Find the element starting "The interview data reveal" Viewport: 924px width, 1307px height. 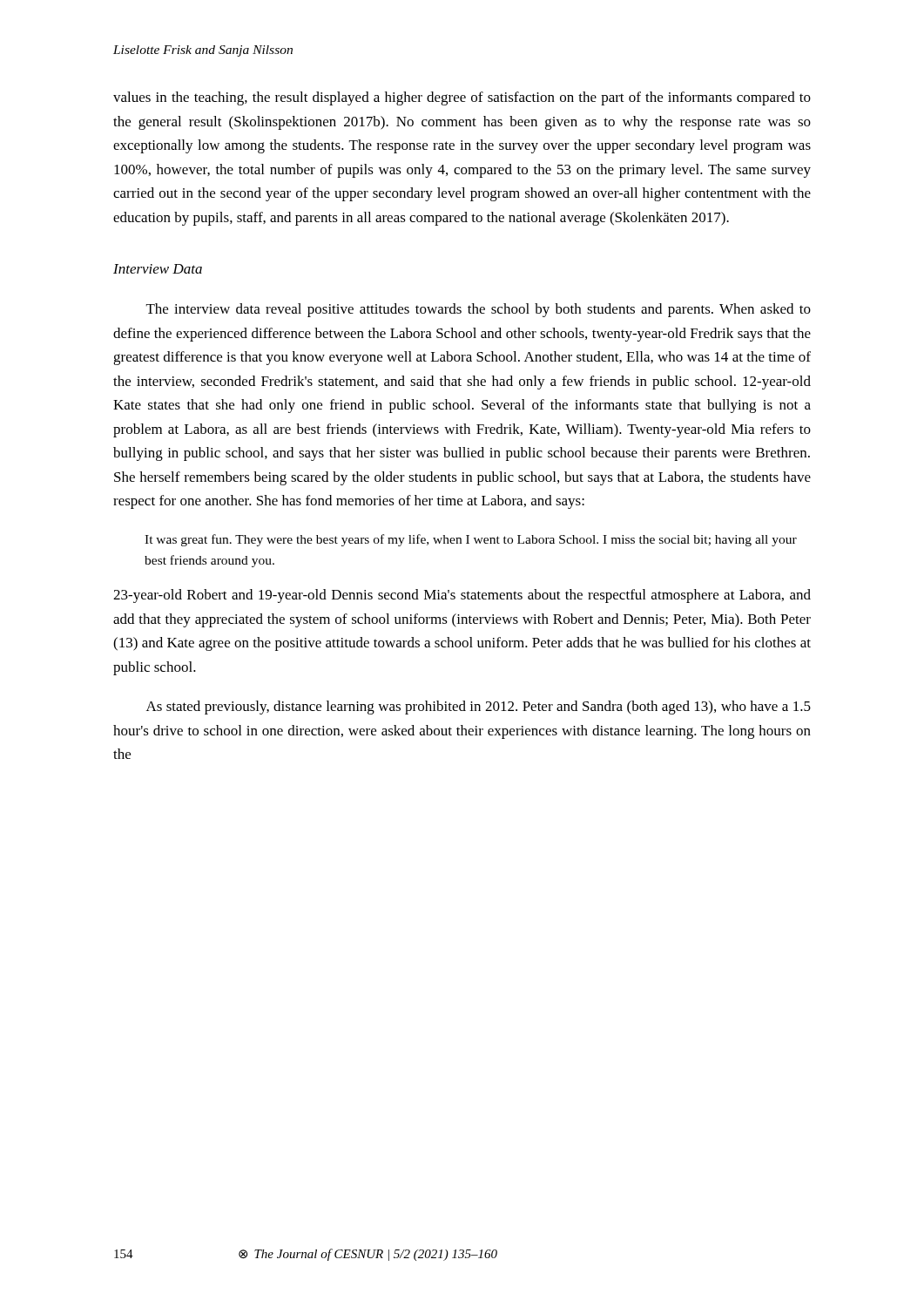462,405
